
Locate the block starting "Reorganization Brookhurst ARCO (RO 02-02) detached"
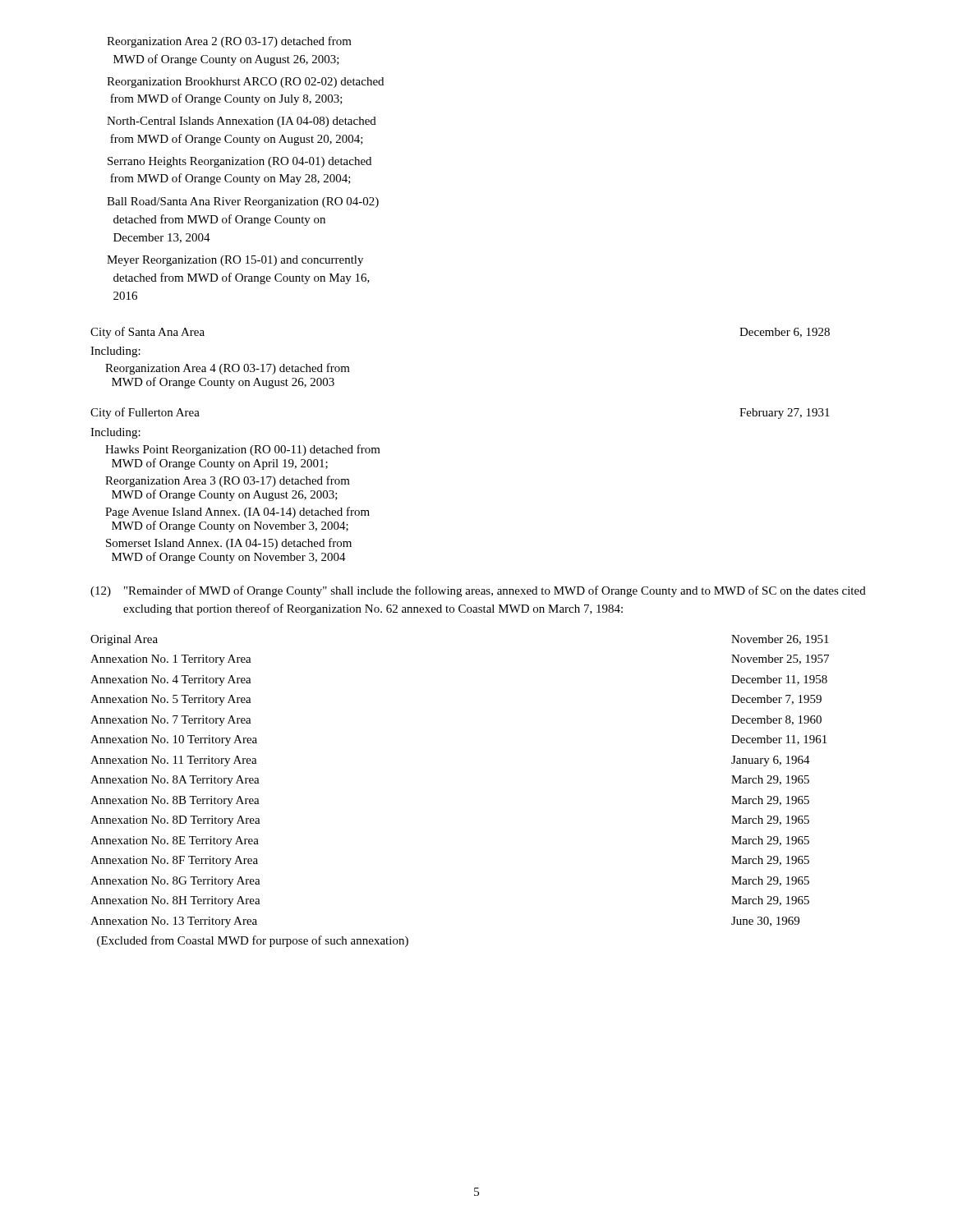[245, 90]
